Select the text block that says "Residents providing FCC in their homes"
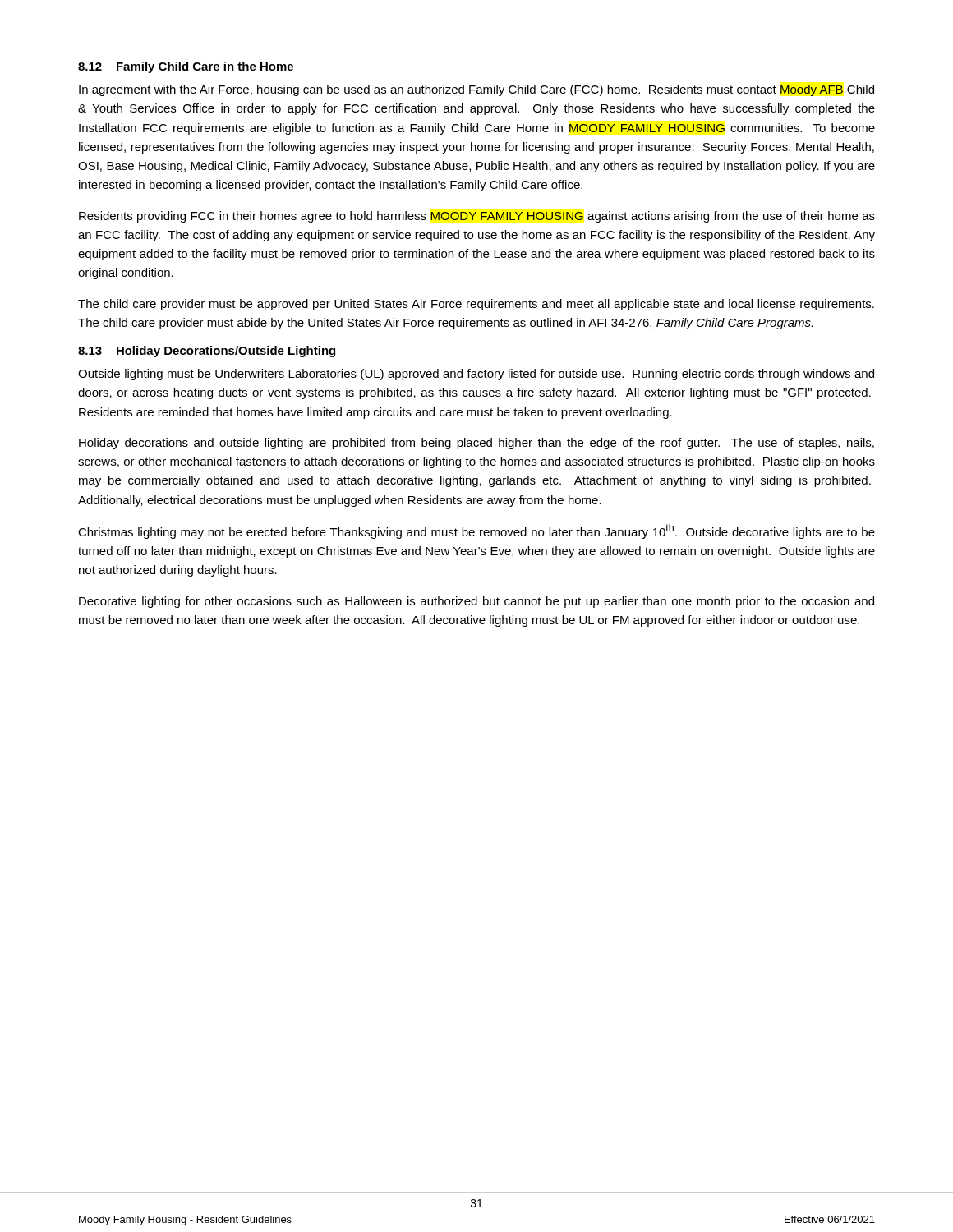The height and width of the screenshot is (1232, 953). [476, 244]
